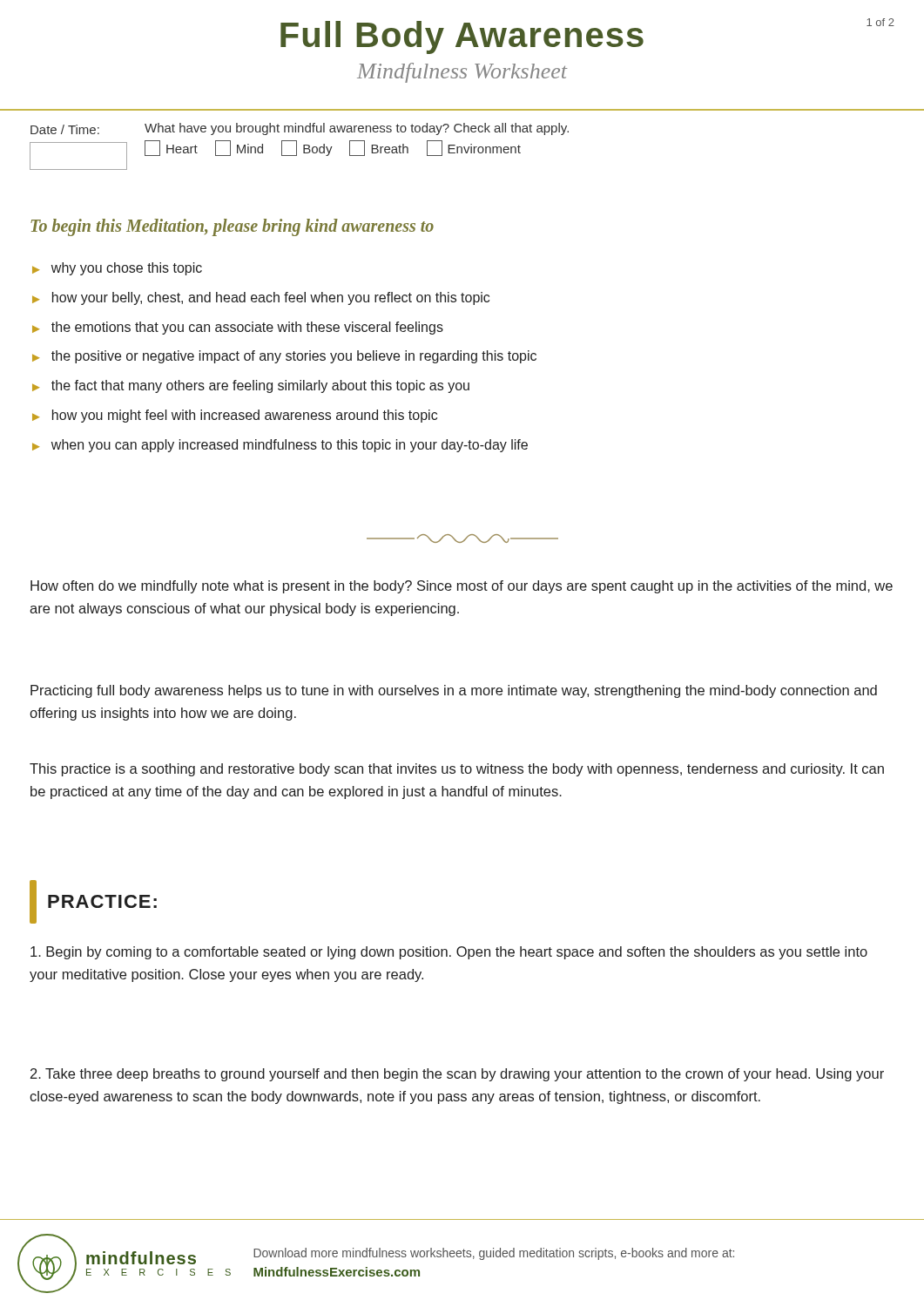Click on the block starting "How often do we"
This screenshot has width=924, height=1307.
461,597
